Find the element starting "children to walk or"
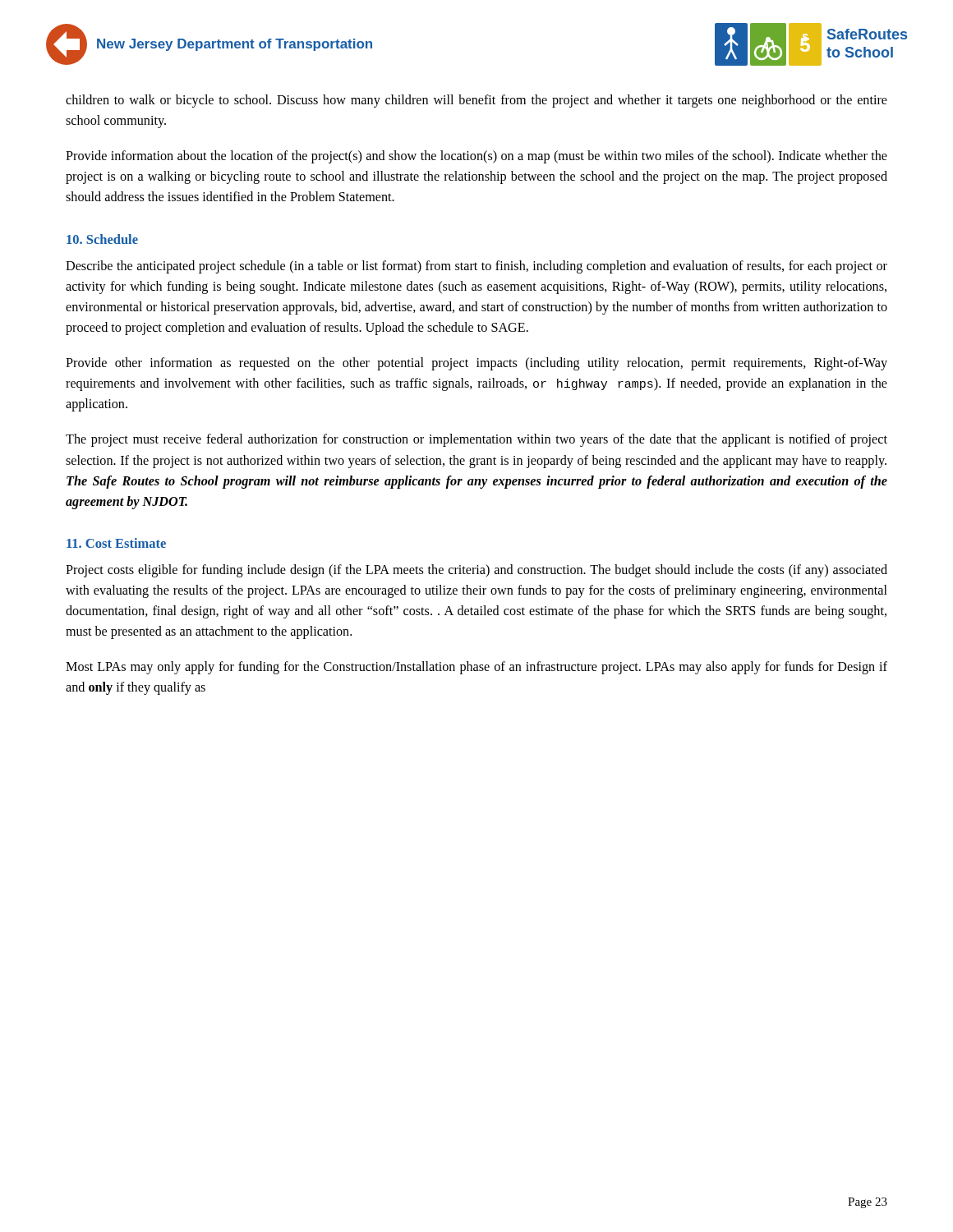Screen dimensions: 1232x953 (x=476, y=111)
